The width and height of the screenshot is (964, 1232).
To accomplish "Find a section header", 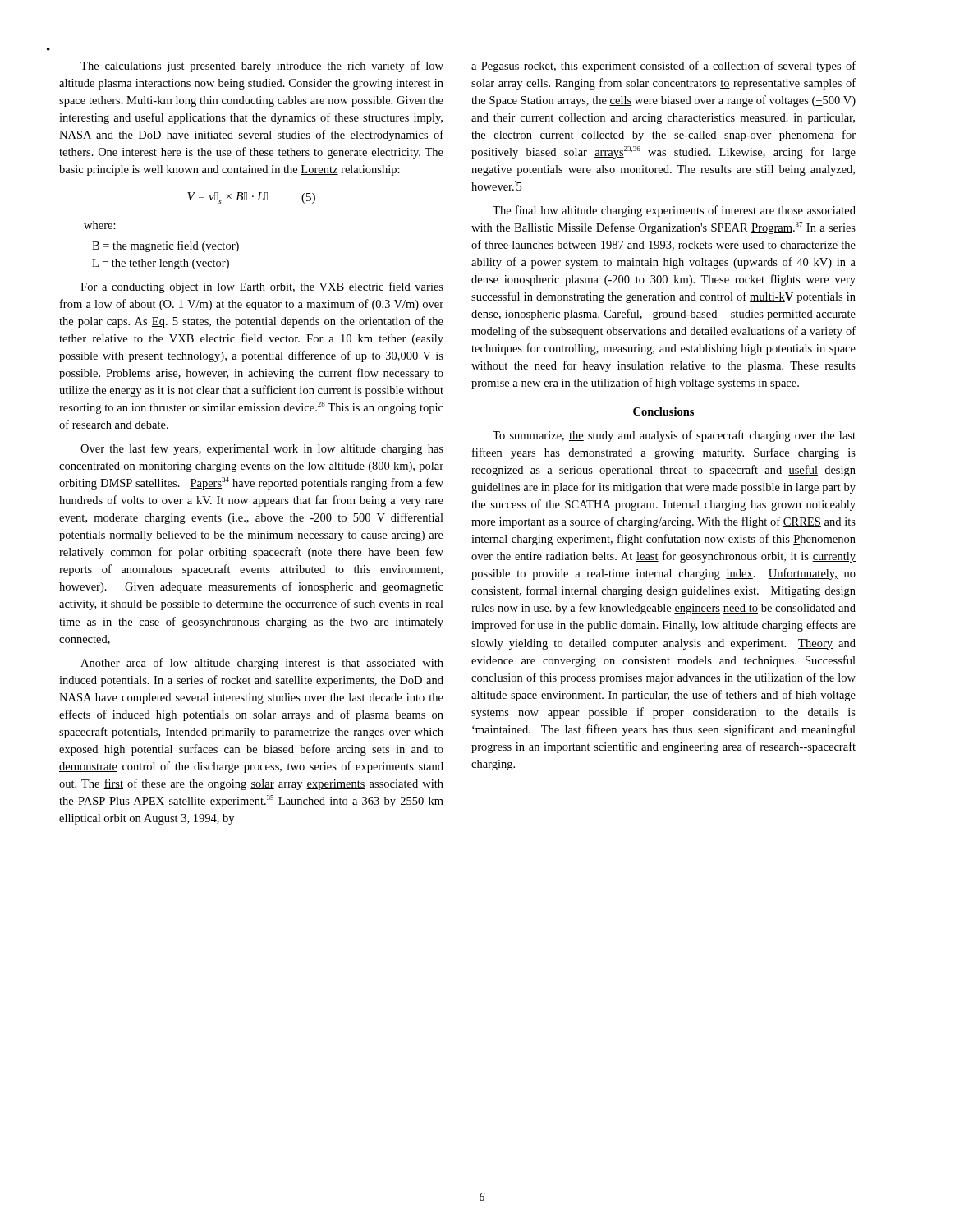I will pos(663,412).
